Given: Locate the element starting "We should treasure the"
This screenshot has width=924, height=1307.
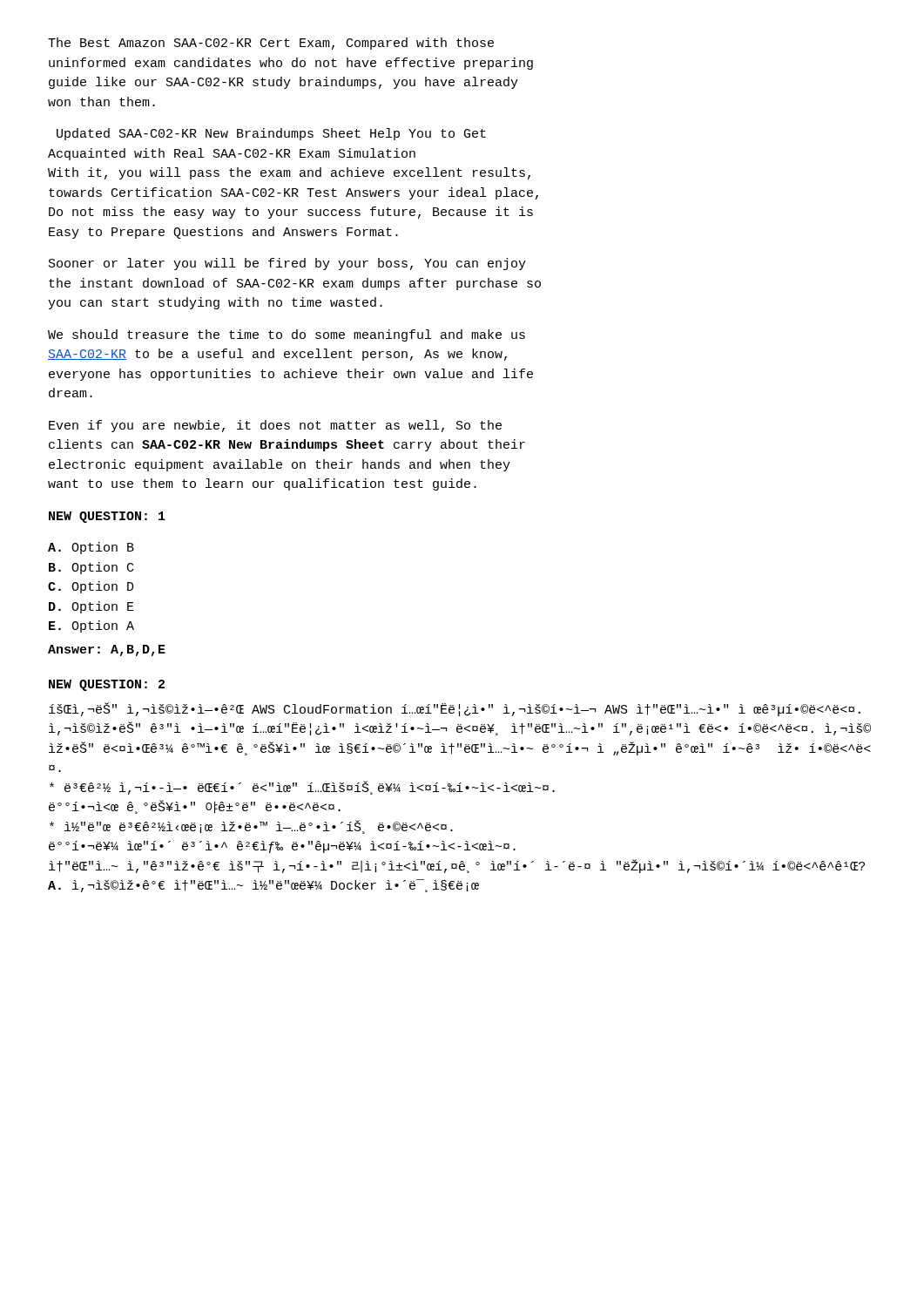Looking at the screenshot, I should (x=291, y=365).
